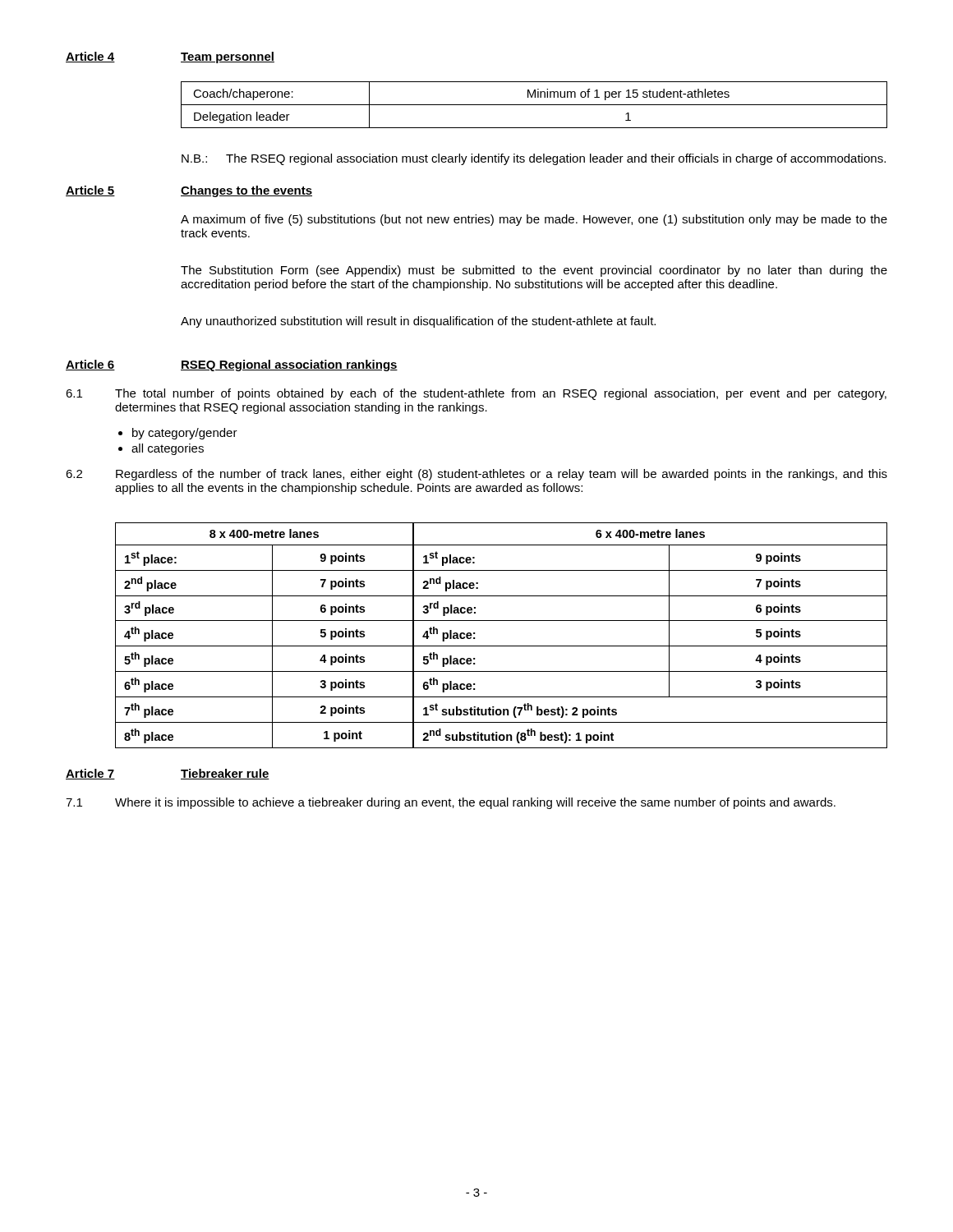Find the table that mentions "3 points"

501,631
